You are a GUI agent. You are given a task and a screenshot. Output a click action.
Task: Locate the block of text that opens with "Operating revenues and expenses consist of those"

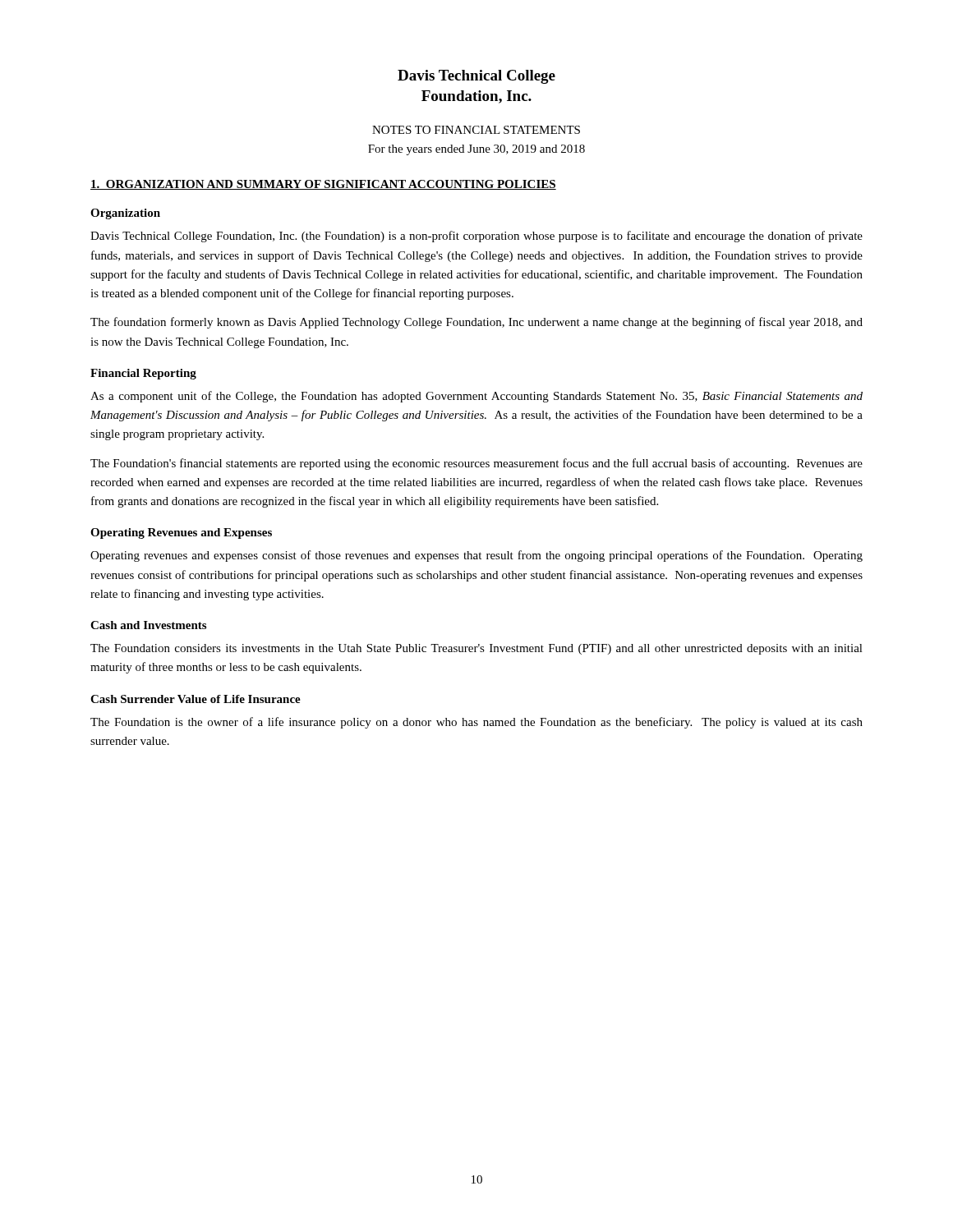[x=476, y=575]
